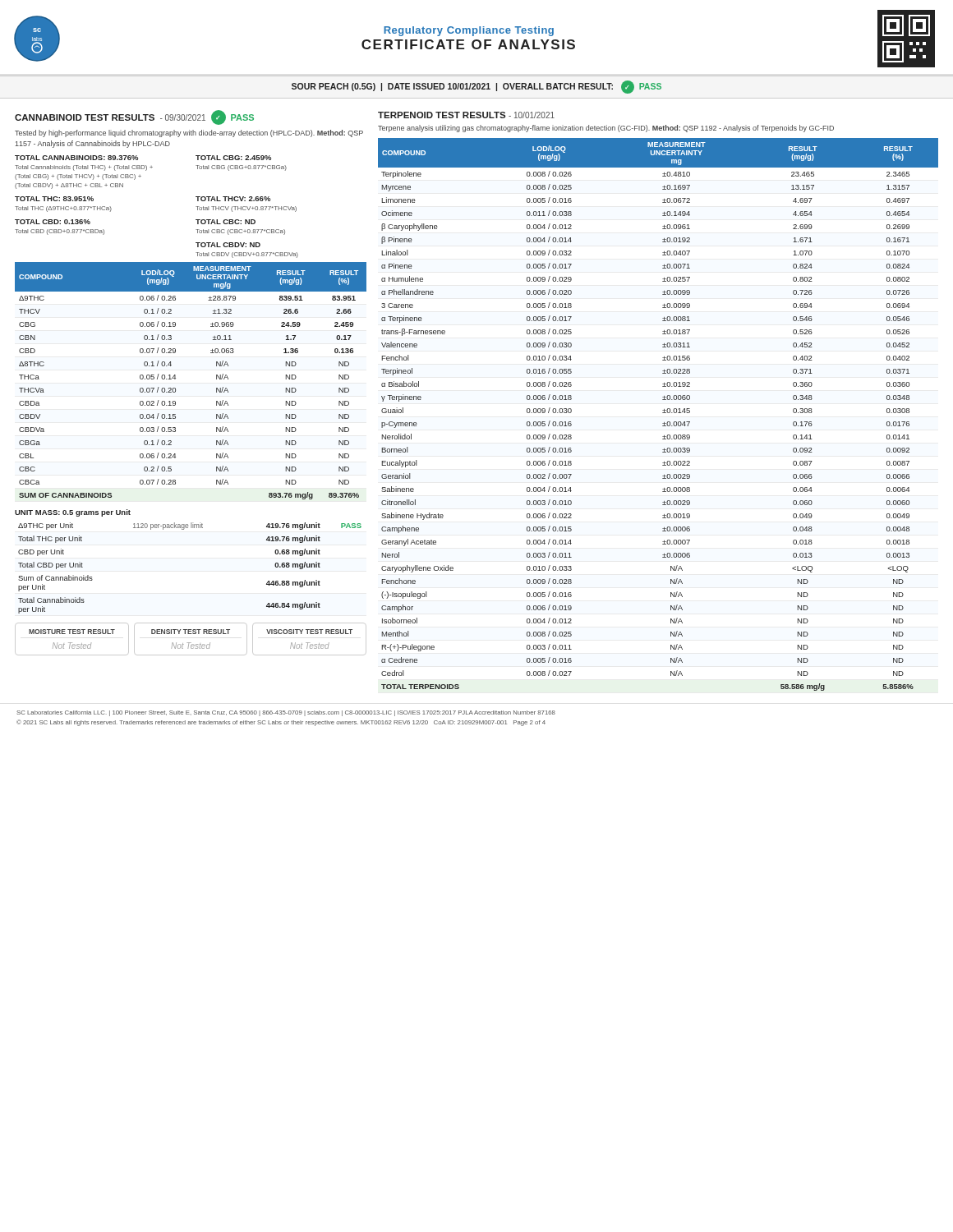
Task: Locate the table with the text "1120 per-package limit"
Action: [x=191, y=568]
